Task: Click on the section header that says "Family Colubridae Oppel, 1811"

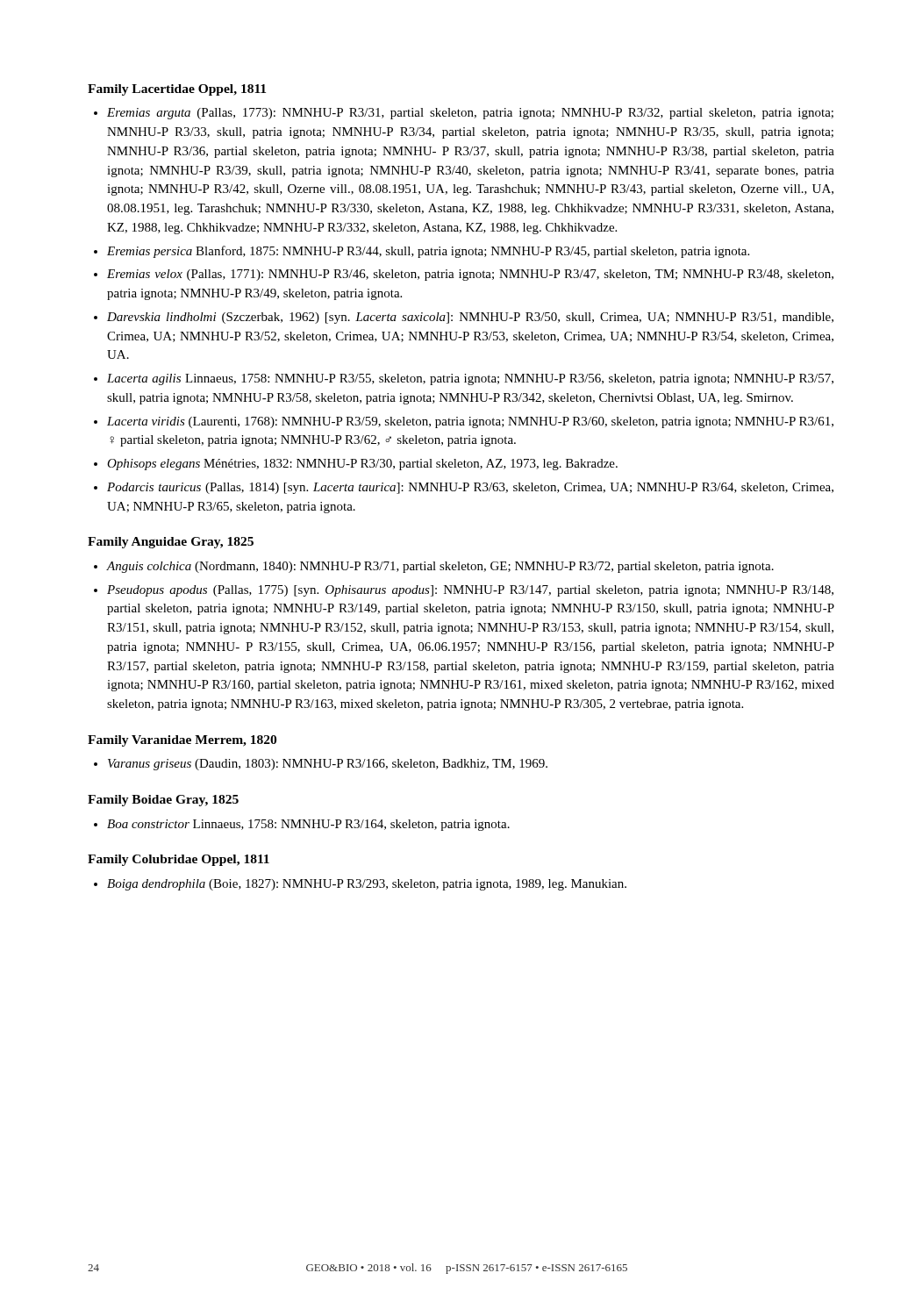Action: [179, 859]
